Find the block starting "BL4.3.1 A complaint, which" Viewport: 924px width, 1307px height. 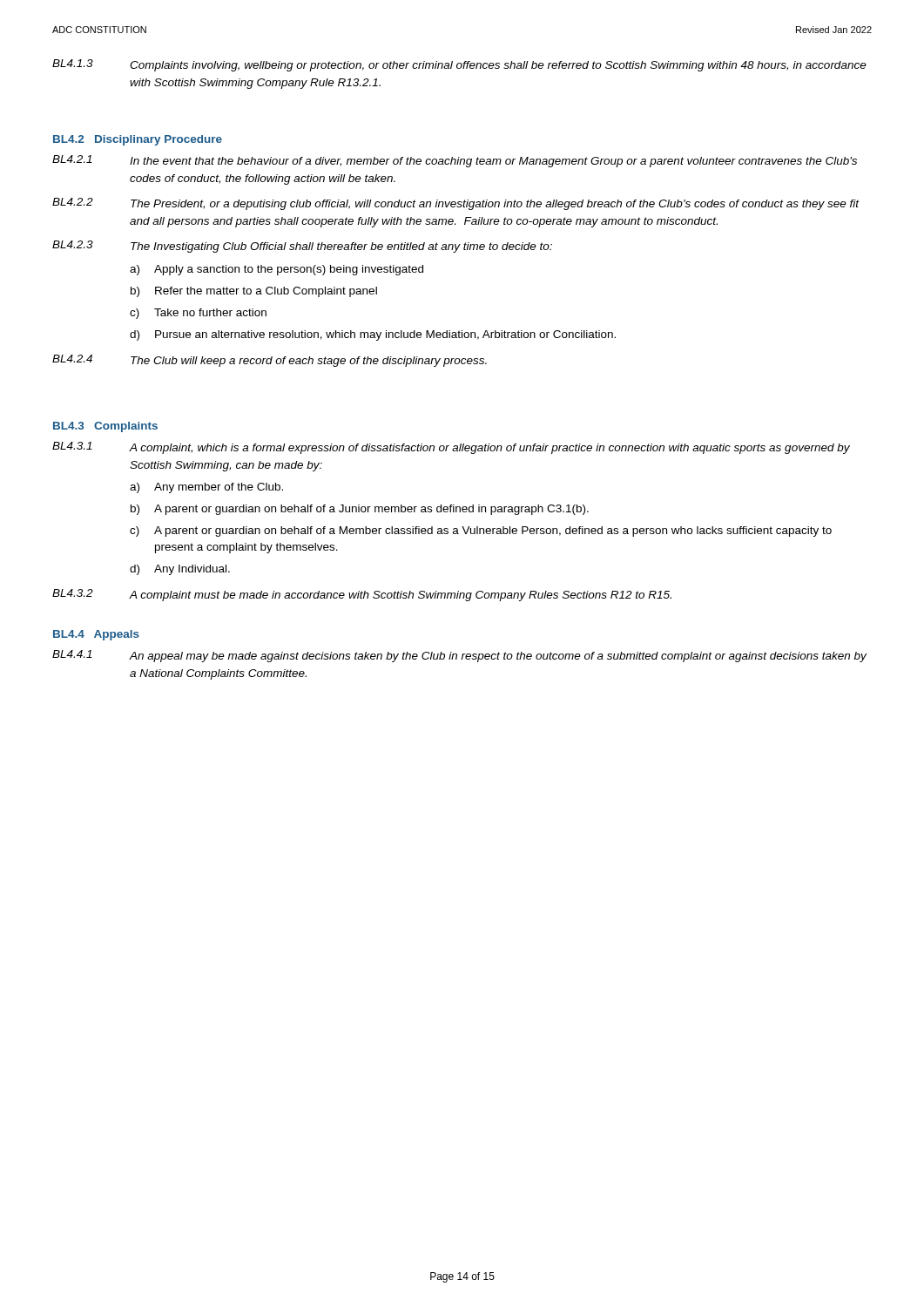click(462, 511)
